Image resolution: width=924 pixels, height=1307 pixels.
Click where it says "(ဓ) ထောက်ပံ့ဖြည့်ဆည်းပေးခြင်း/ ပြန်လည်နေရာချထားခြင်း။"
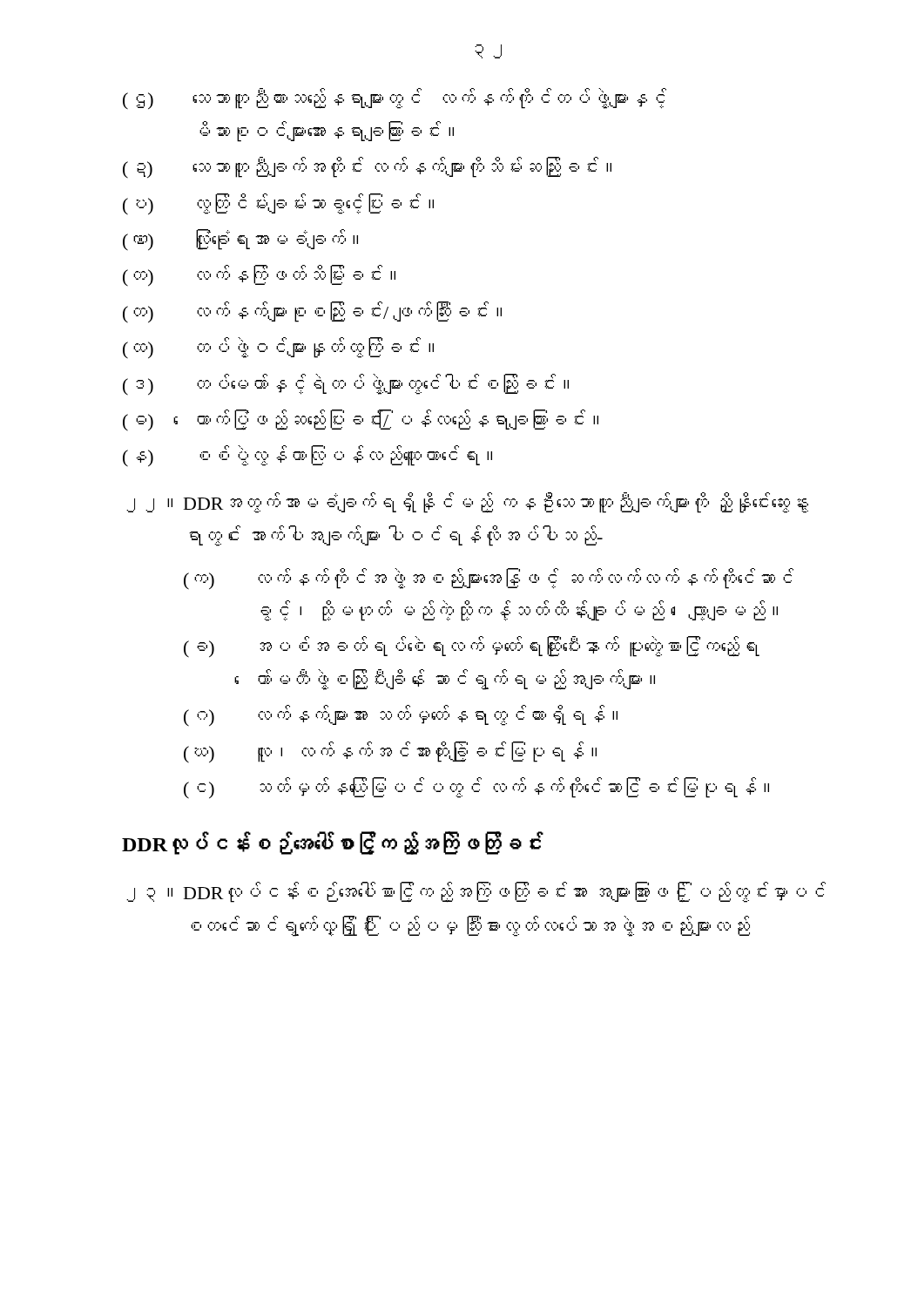coord(488,421)
